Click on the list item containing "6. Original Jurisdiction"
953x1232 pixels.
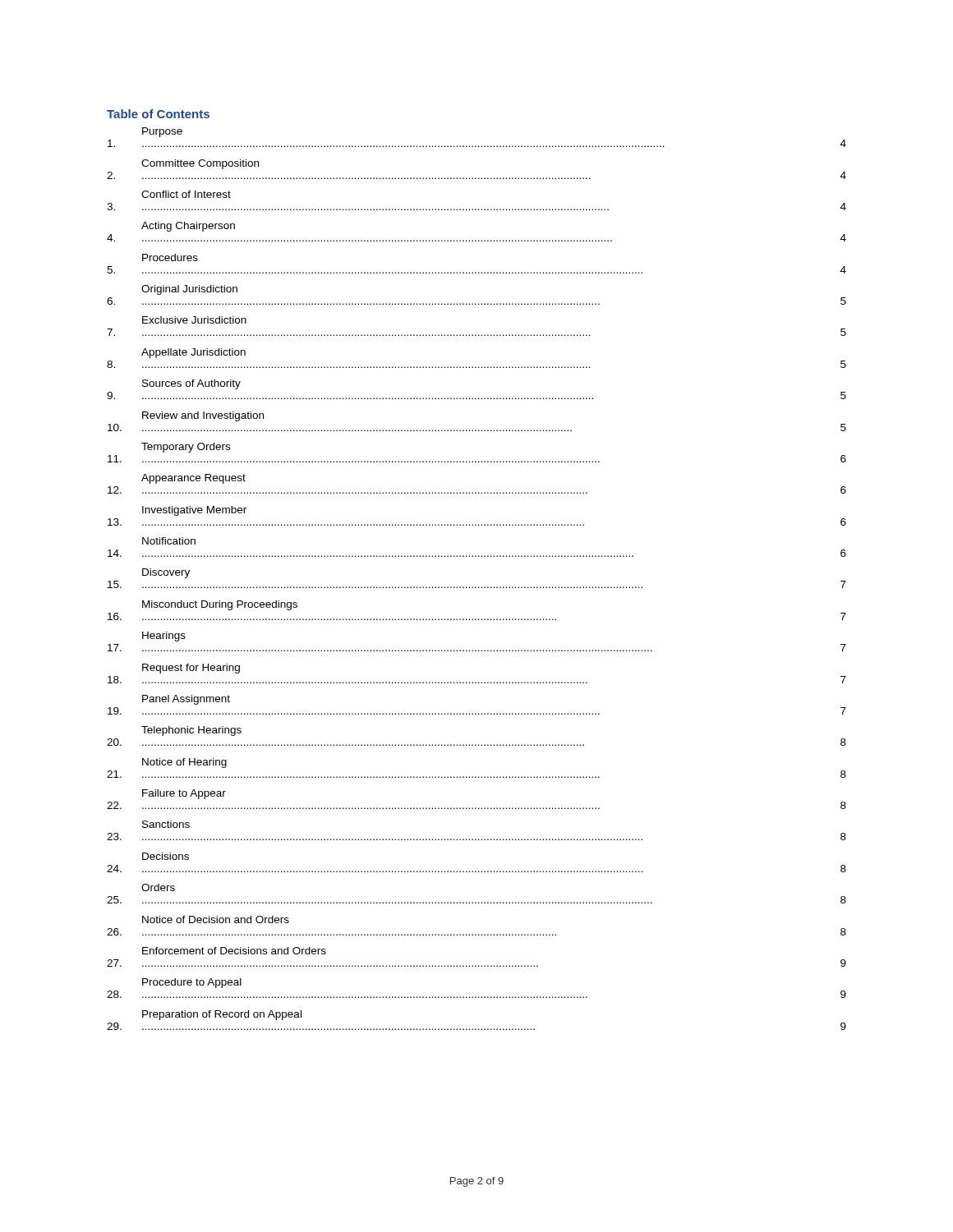pos(476,295)
